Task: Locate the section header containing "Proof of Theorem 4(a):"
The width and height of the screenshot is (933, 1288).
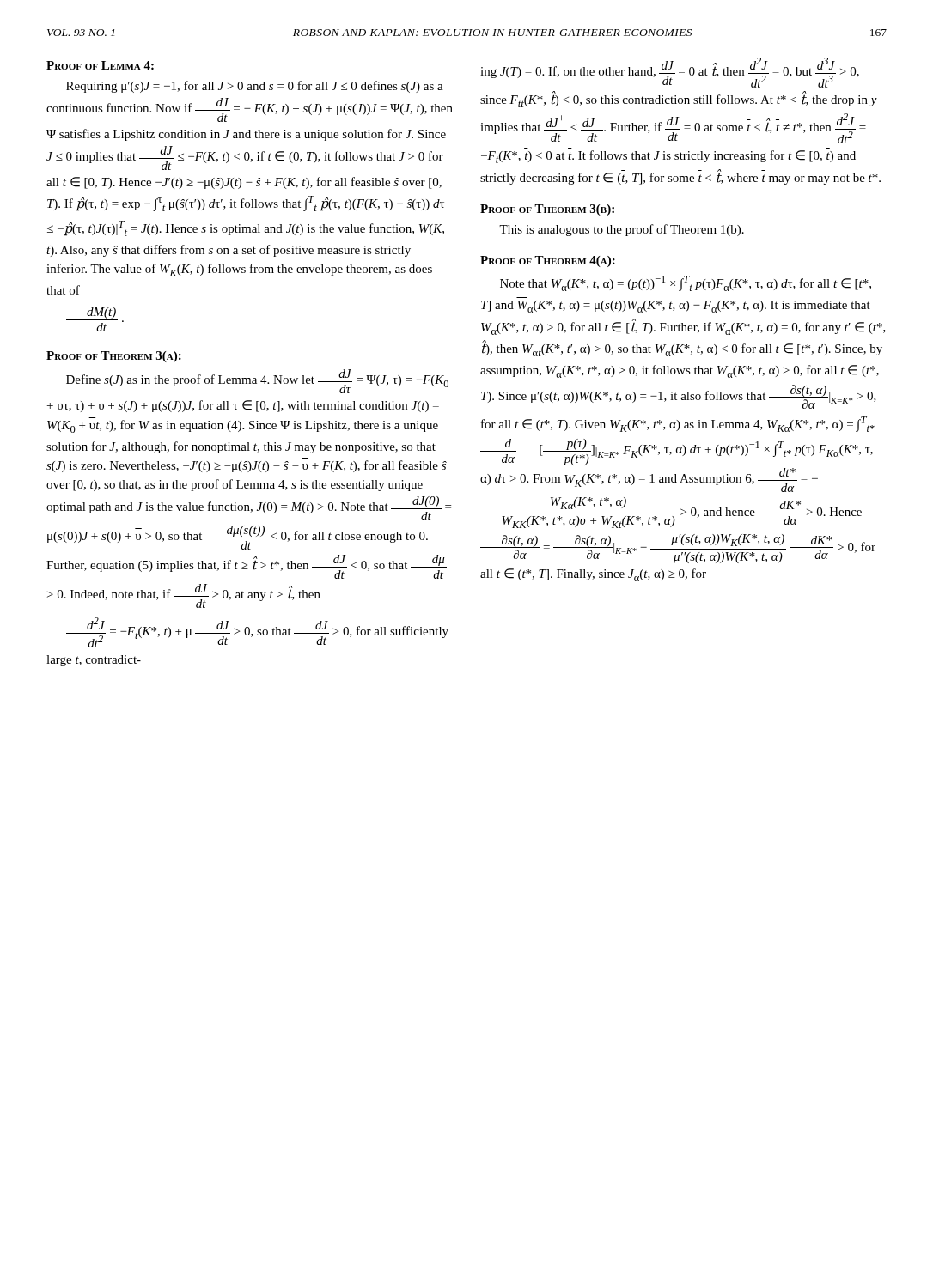Action: 548,261
